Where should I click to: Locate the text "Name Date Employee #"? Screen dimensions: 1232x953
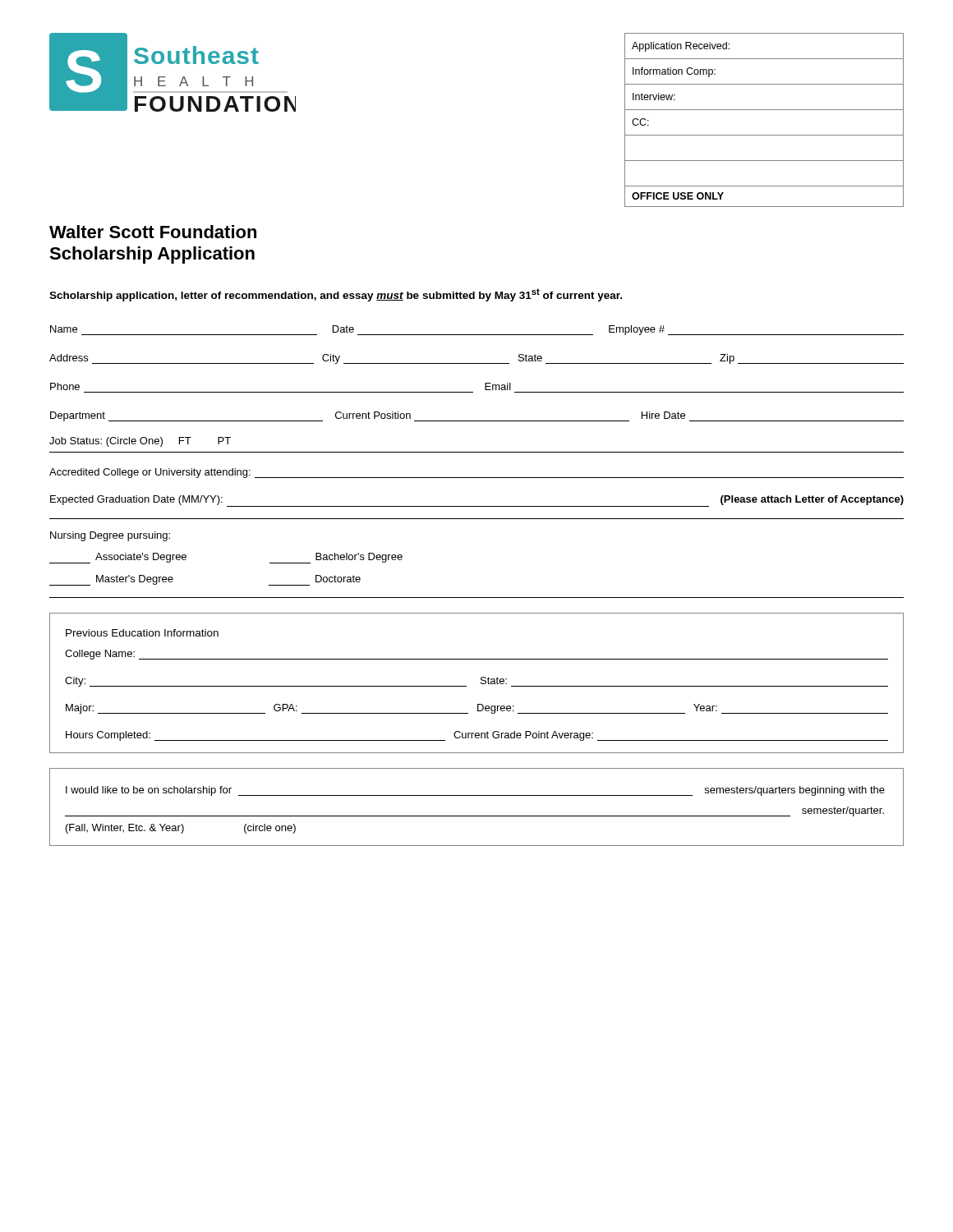coord(476,327)
